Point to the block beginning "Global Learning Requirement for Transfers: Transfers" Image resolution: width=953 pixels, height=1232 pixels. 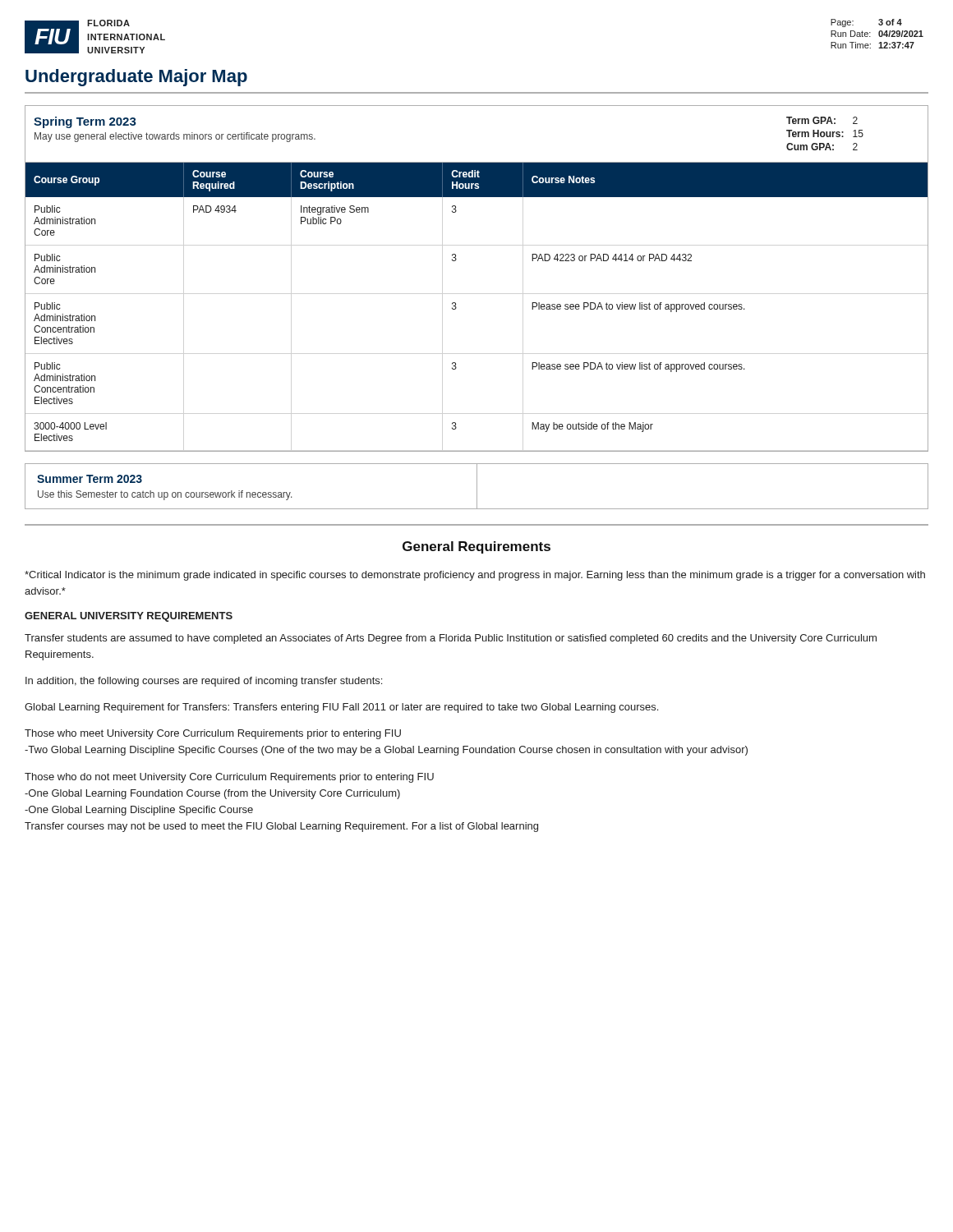coord(342,707)
